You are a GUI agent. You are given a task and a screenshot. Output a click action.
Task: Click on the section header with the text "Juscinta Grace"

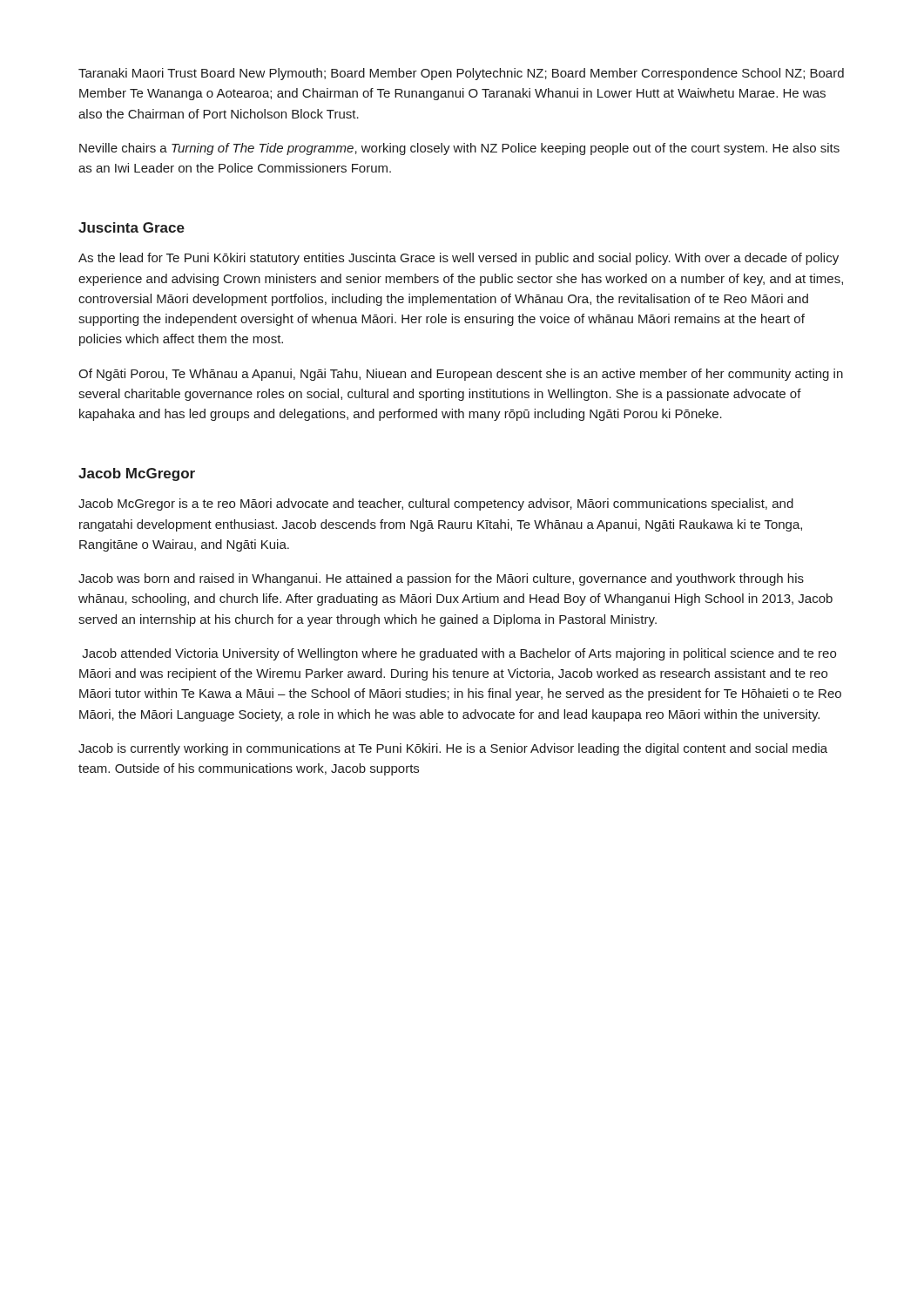click(131, 228)
